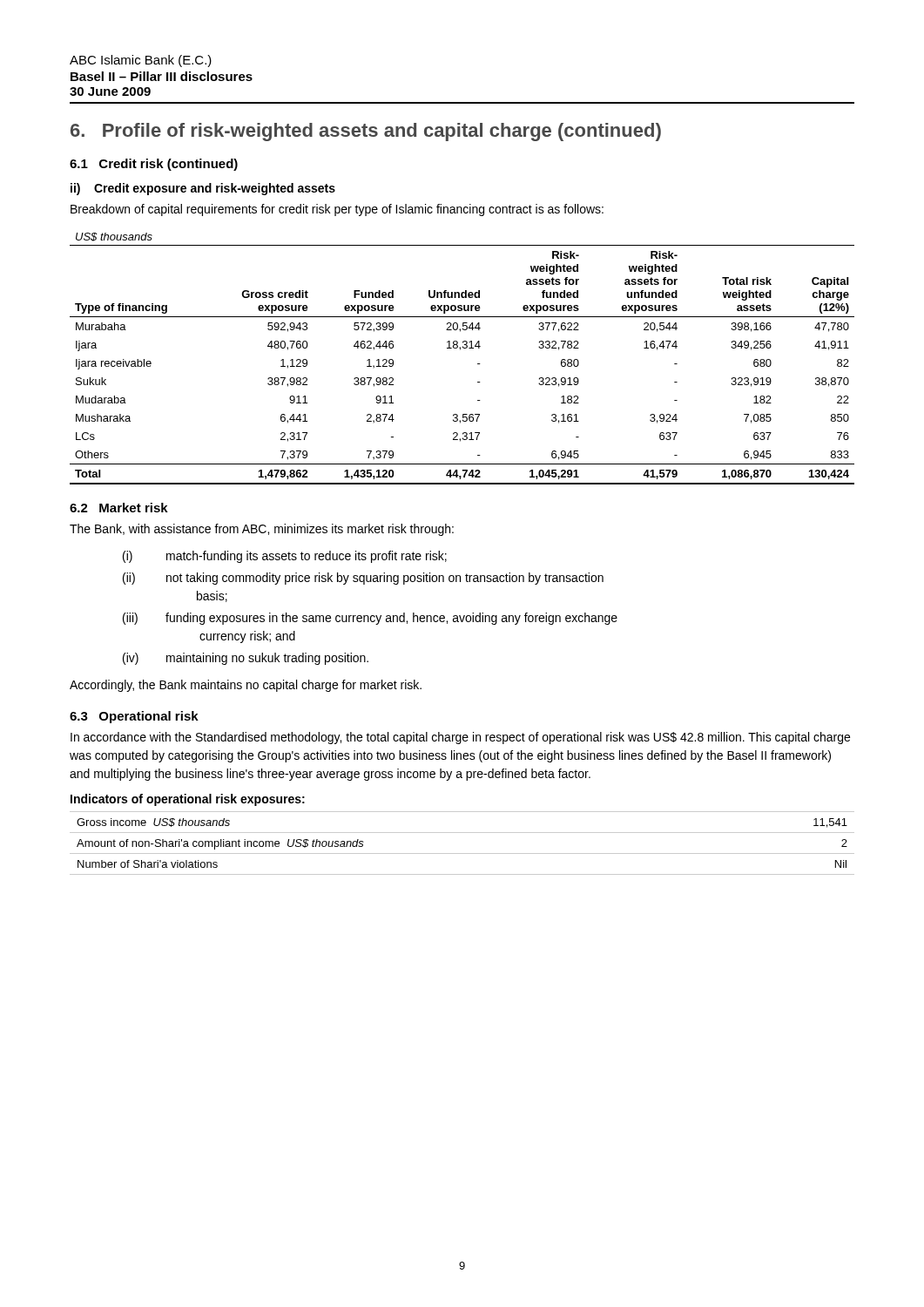Point to the block beginning "(iv) maintaining no sukuk trading"
924x1307 pixels.
point(246,658)
